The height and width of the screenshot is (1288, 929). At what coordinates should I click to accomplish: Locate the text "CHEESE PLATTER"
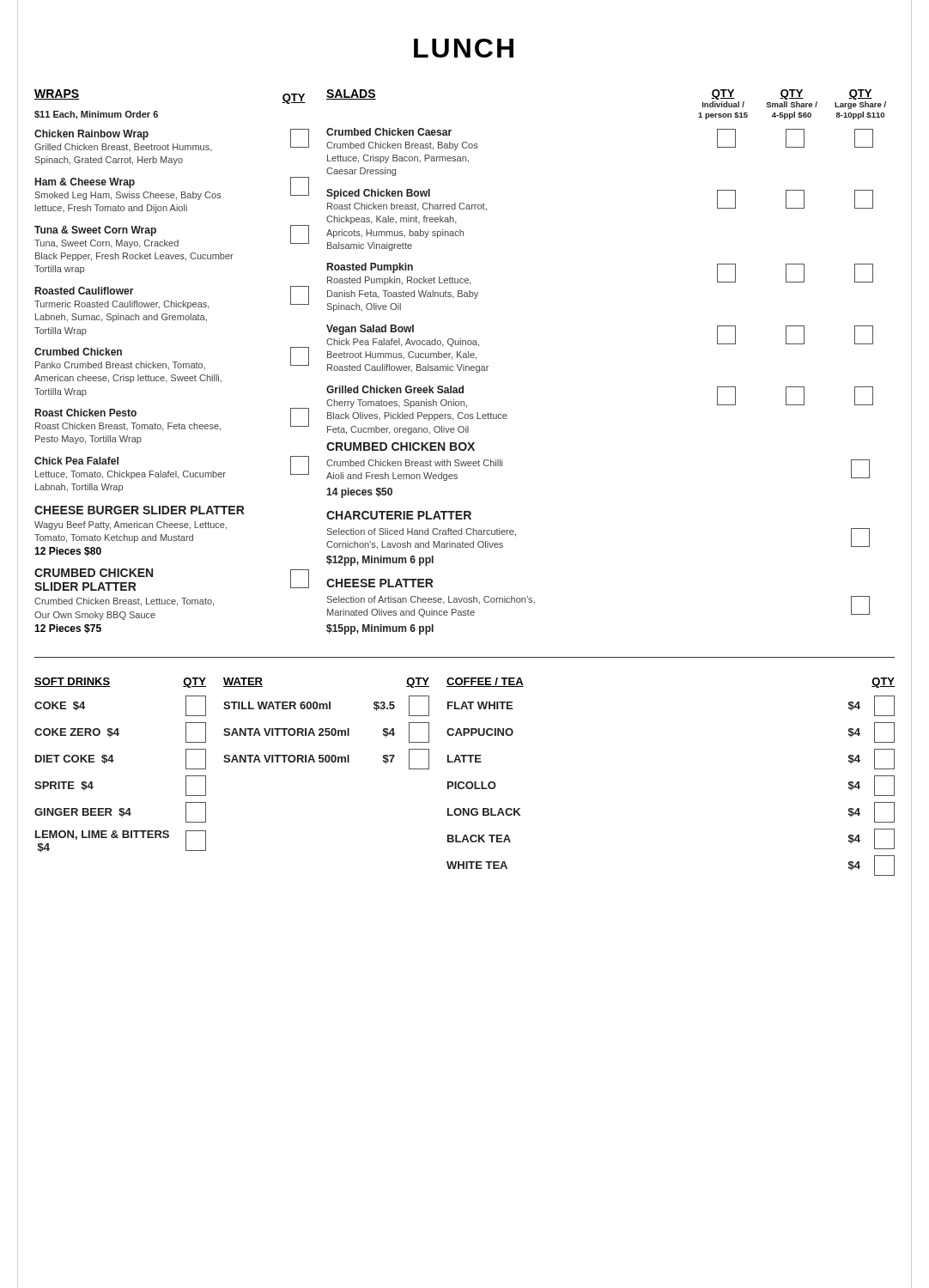[x=380, y=583]
